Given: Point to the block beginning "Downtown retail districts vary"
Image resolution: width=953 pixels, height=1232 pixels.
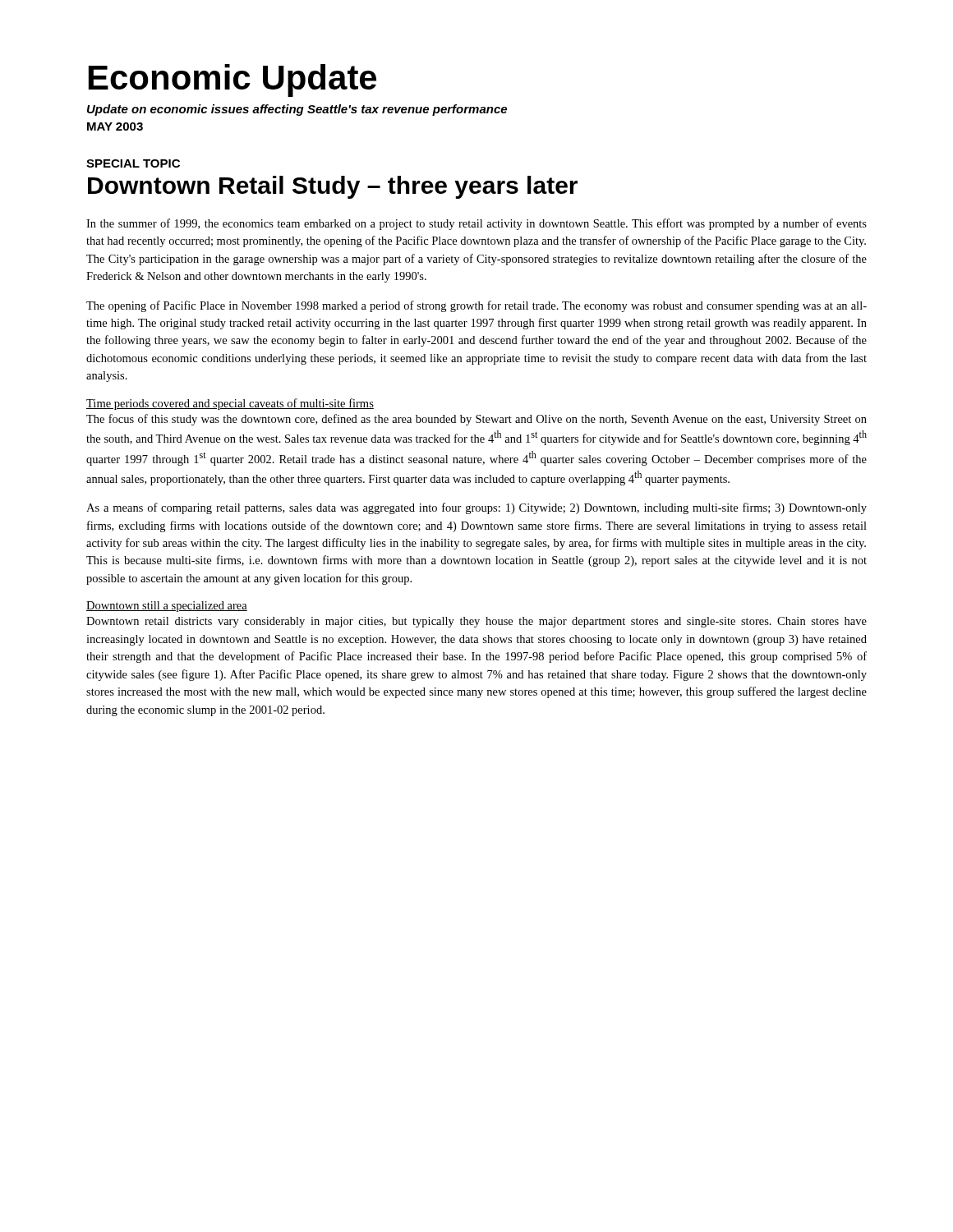Looking at the screenshot, I should (x=476, y=666).
